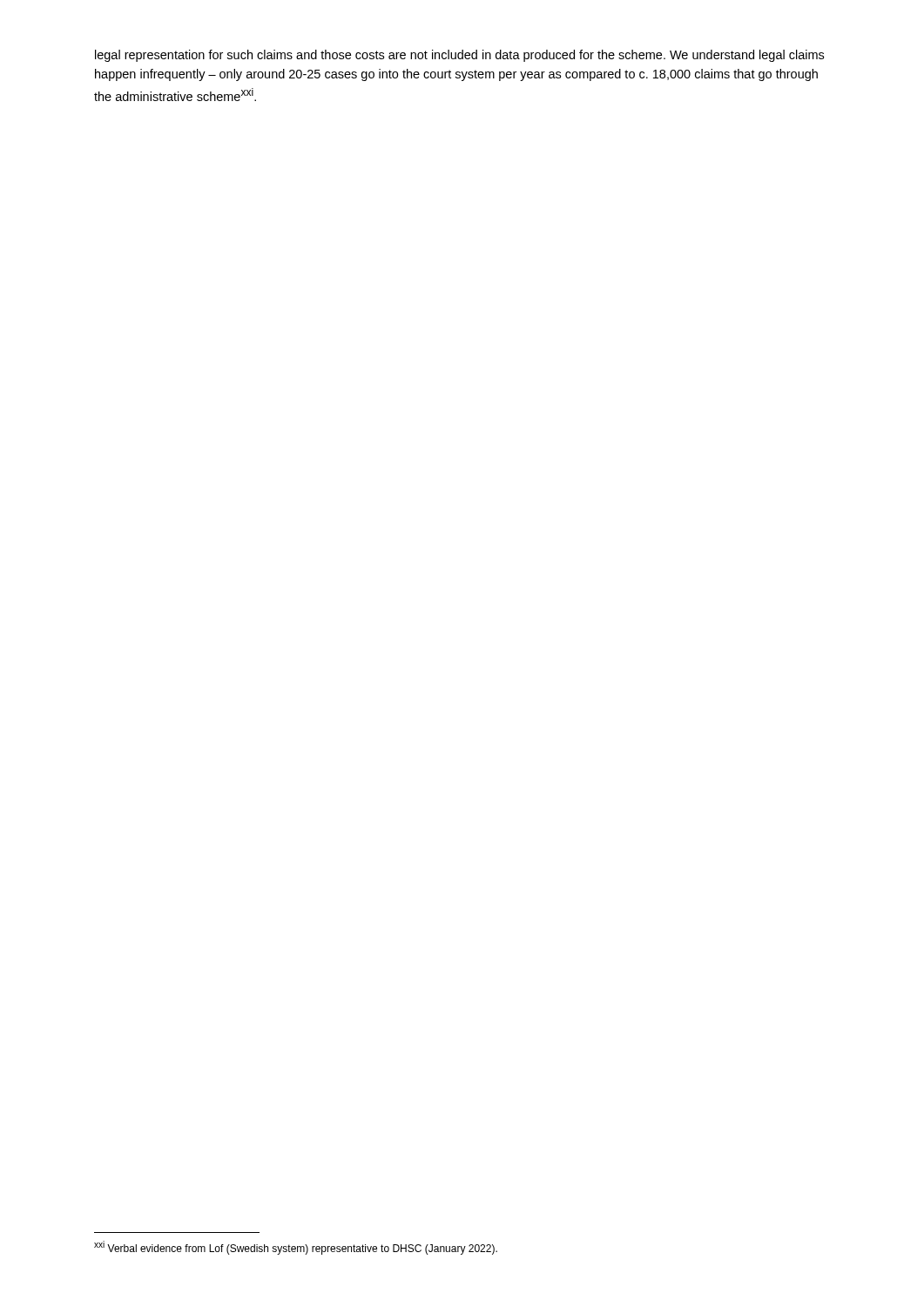Where is the passage that starts "xxi Verbal evidence from Lof"?
924x1307 pixels.
[462, 1244]
